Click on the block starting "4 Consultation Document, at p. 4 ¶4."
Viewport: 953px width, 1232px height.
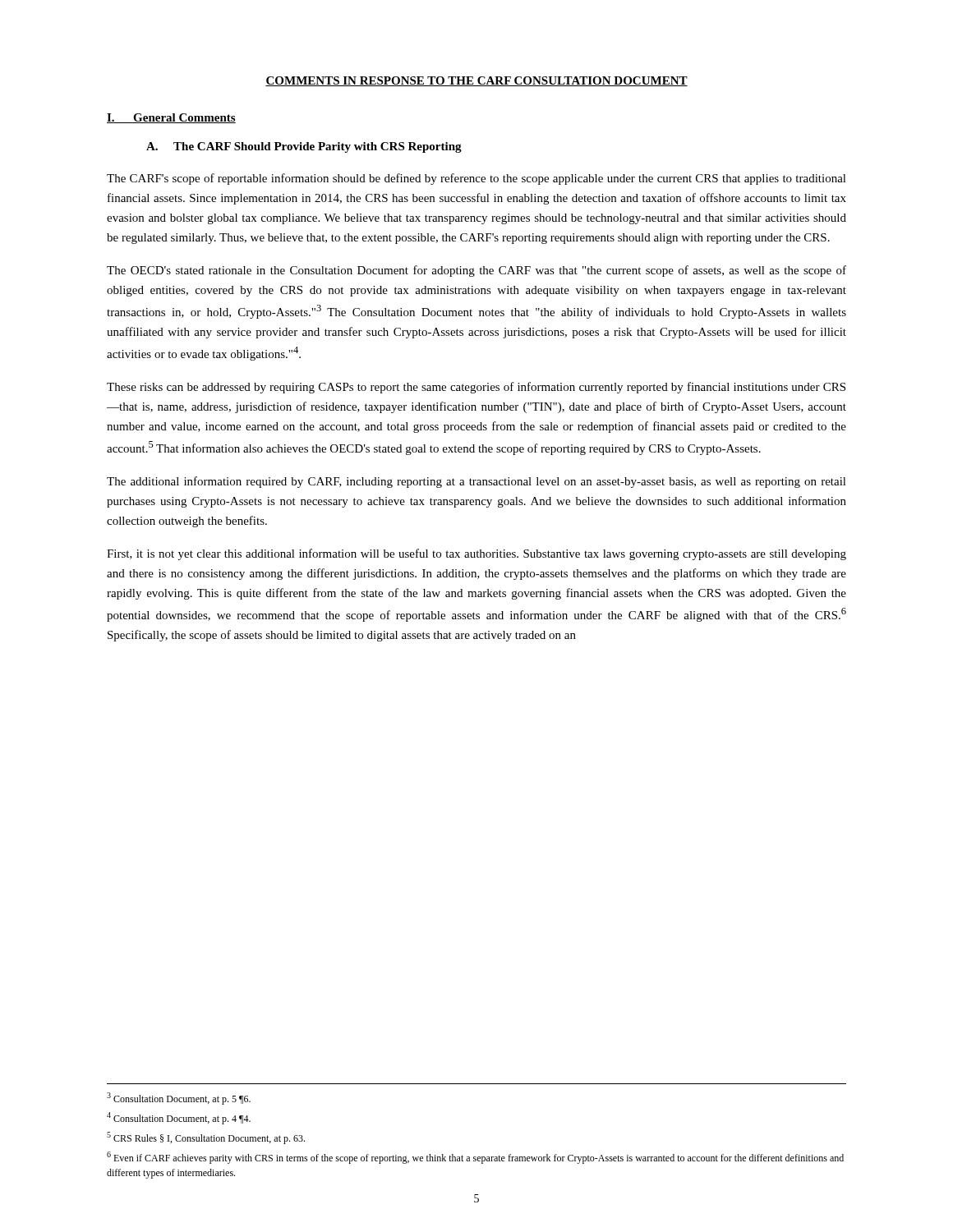coord(179,1117)
